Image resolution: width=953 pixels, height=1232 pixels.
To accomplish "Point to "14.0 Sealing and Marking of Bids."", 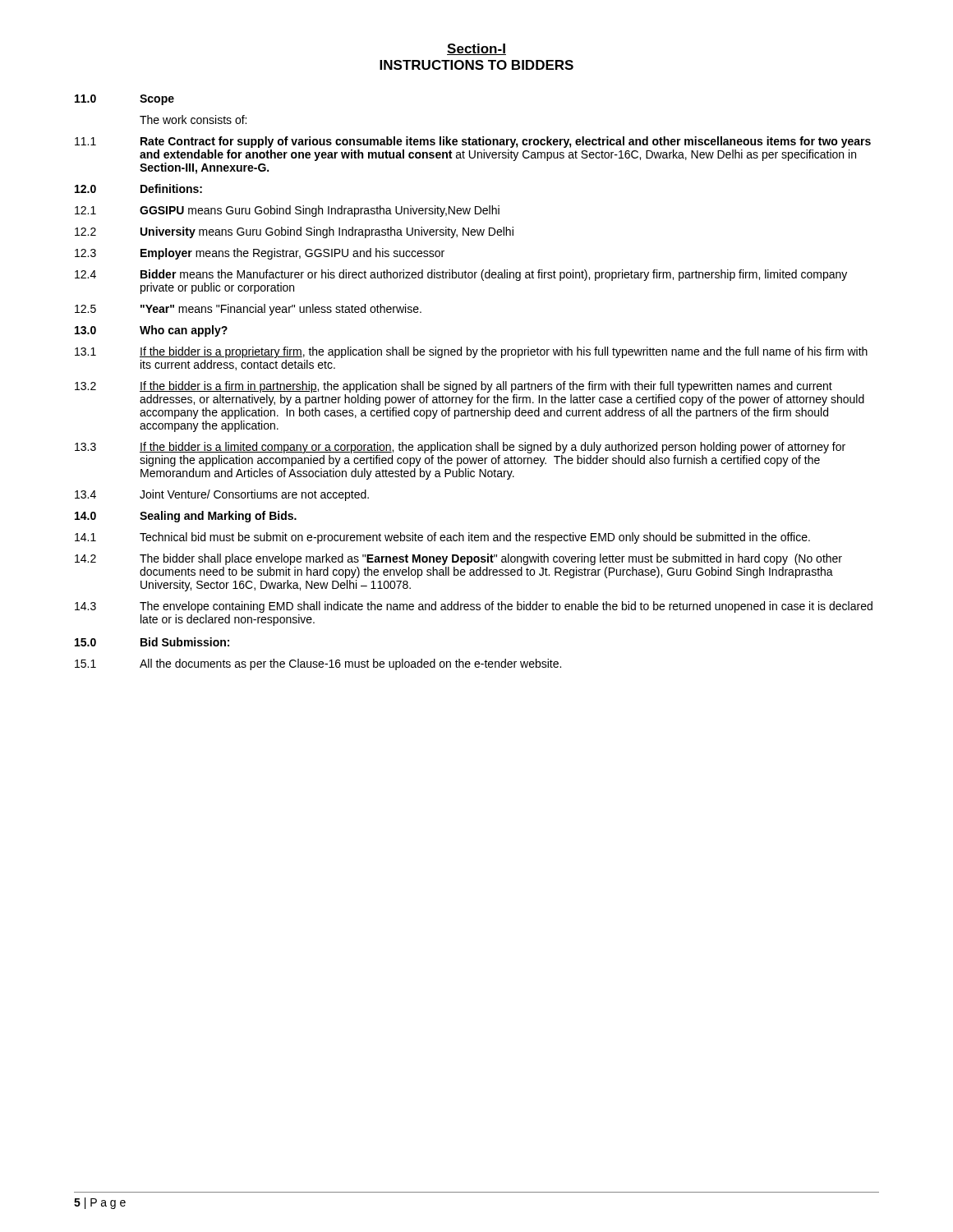I will [186, 517].
